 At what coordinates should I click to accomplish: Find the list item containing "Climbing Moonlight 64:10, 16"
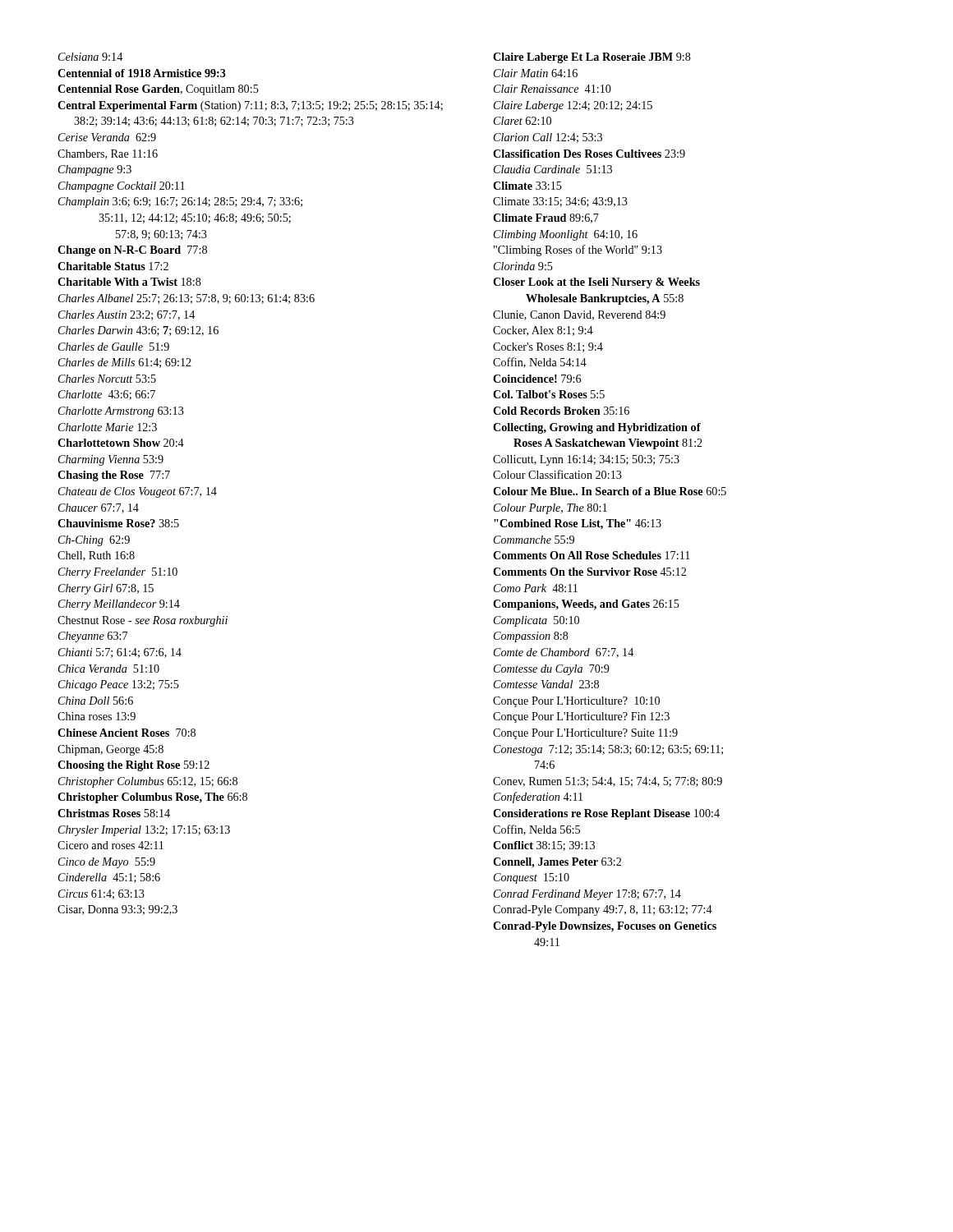pyautogui.click(x=565, y=234)
